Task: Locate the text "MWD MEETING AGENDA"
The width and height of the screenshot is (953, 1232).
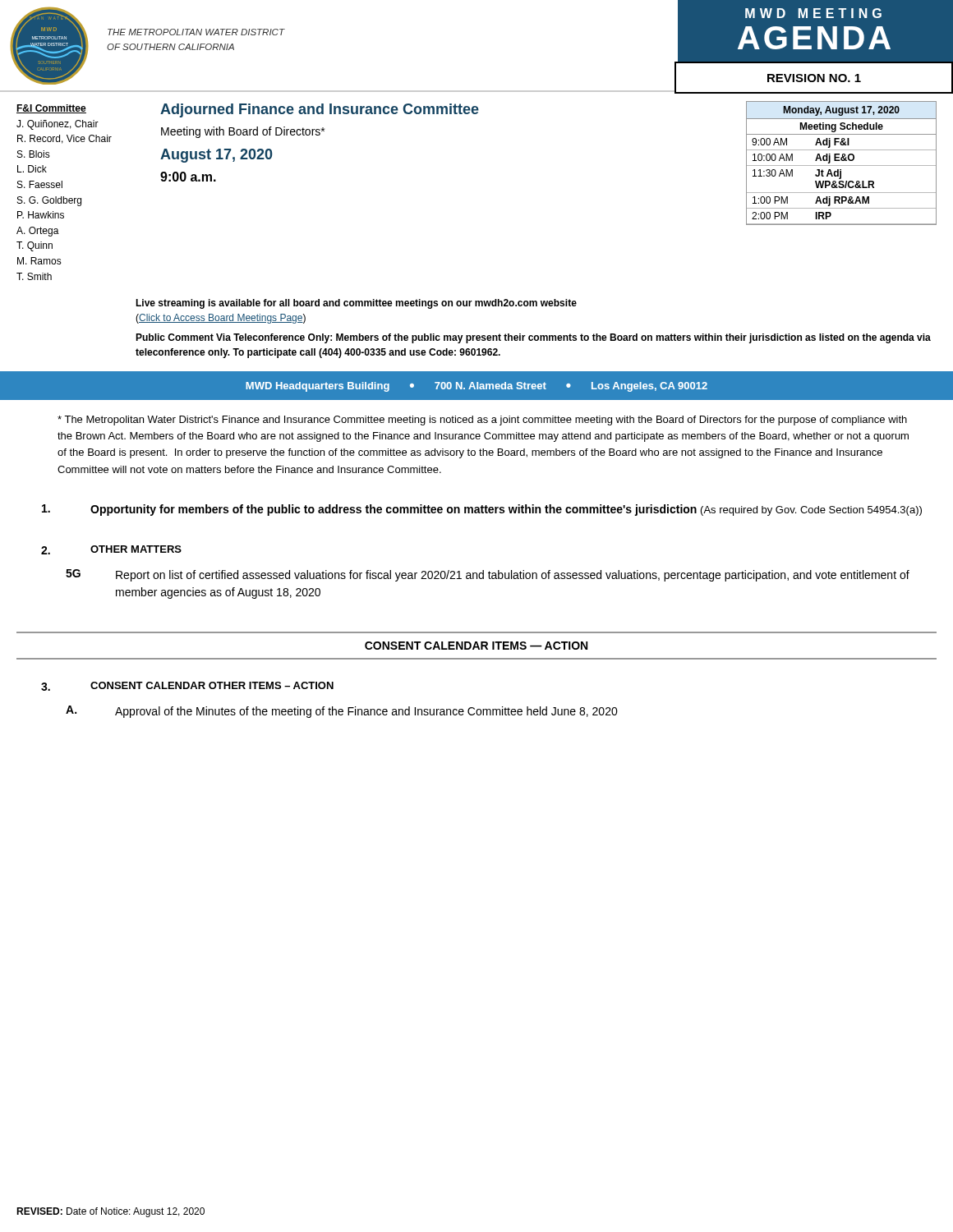Action: [x=815, y=31]
